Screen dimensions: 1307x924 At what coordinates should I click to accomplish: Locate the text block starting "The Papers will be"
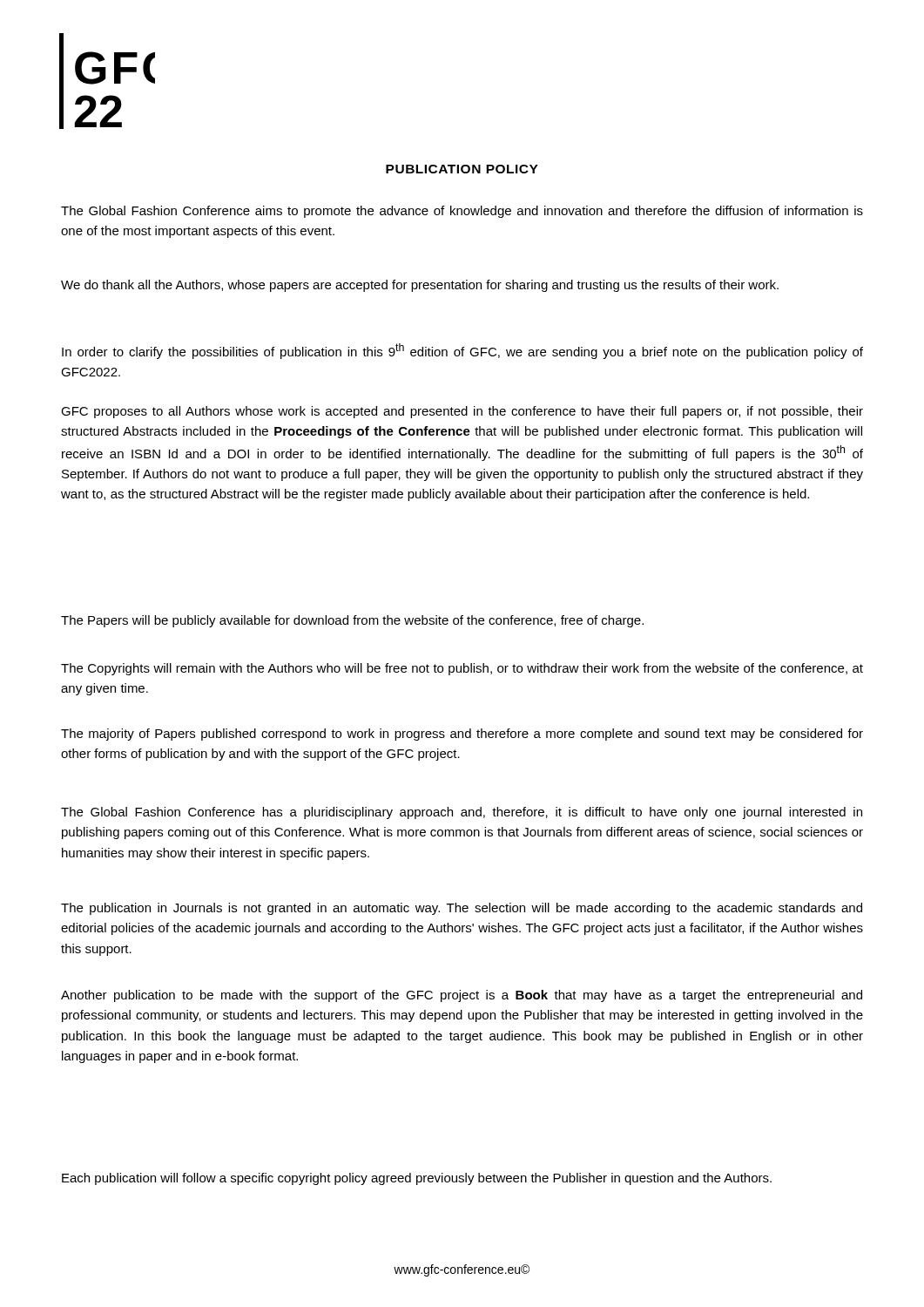click(x=353, y=620)
